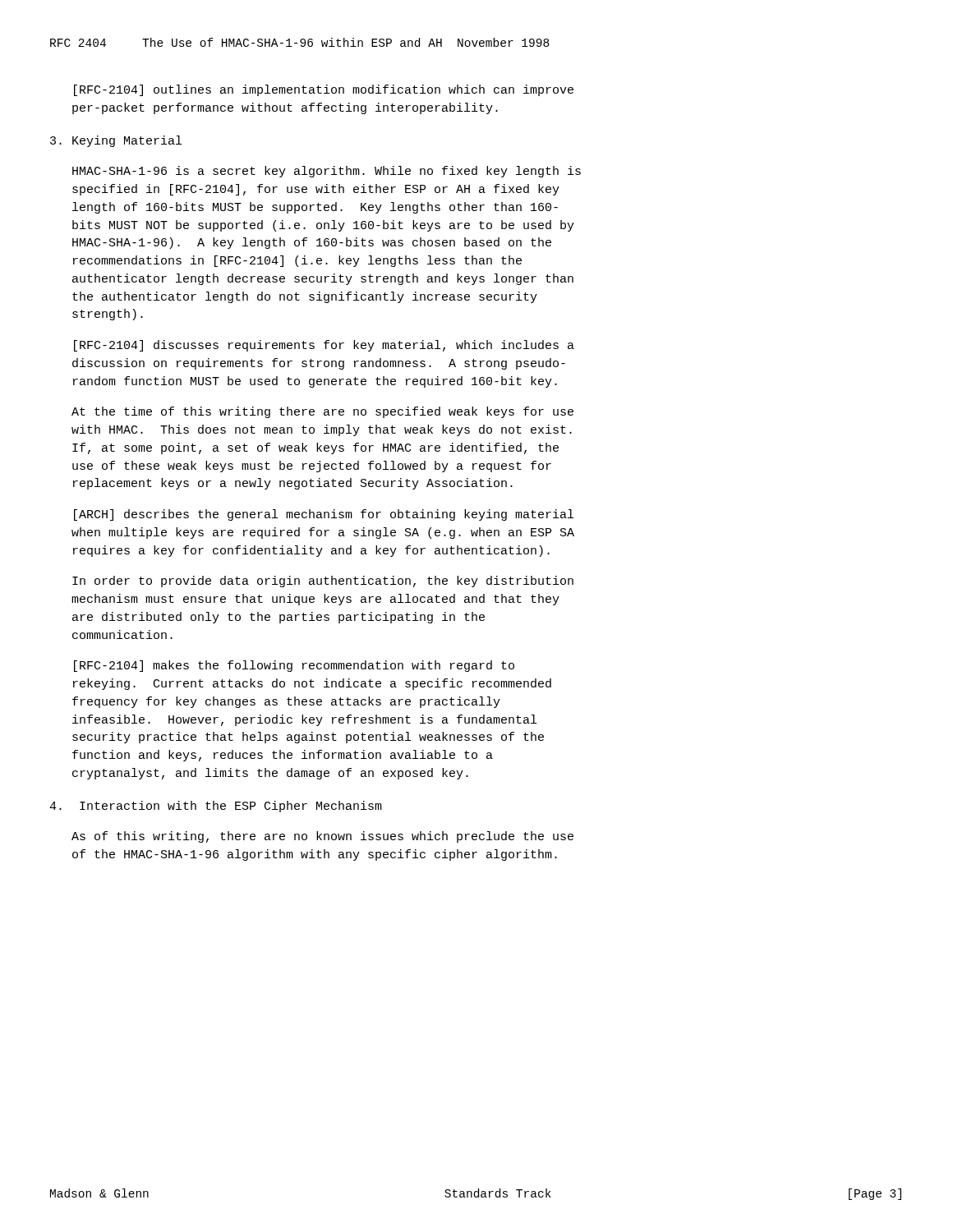Viewport: 953px width, 1232px height.
Task: Point to the passage starting "[ARCH] describes the general mechanism for obtaining keying"
Action: coord(312,533)
